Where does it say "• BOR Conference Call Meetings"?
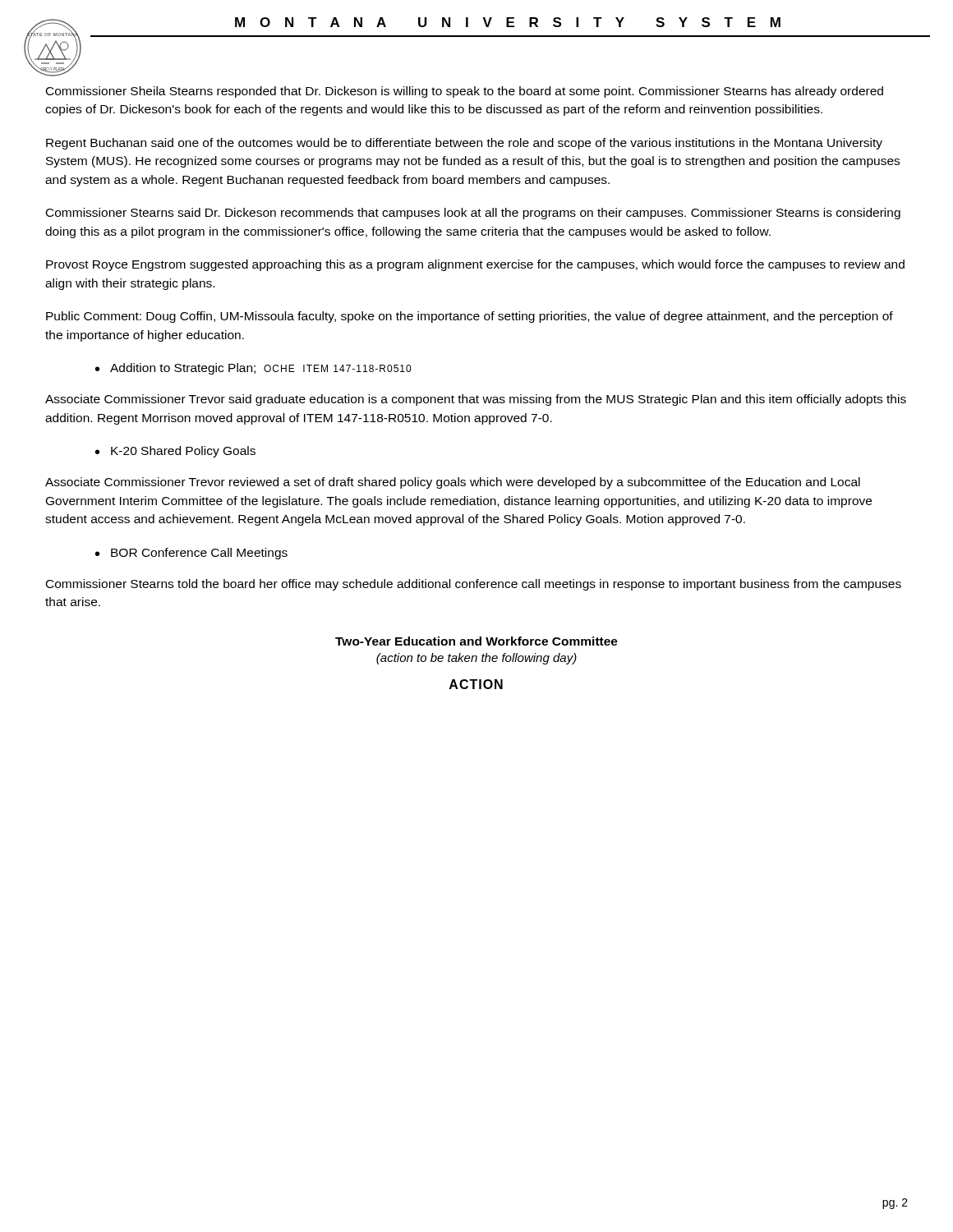The image size is (953, 1232). tap(191, 554)
